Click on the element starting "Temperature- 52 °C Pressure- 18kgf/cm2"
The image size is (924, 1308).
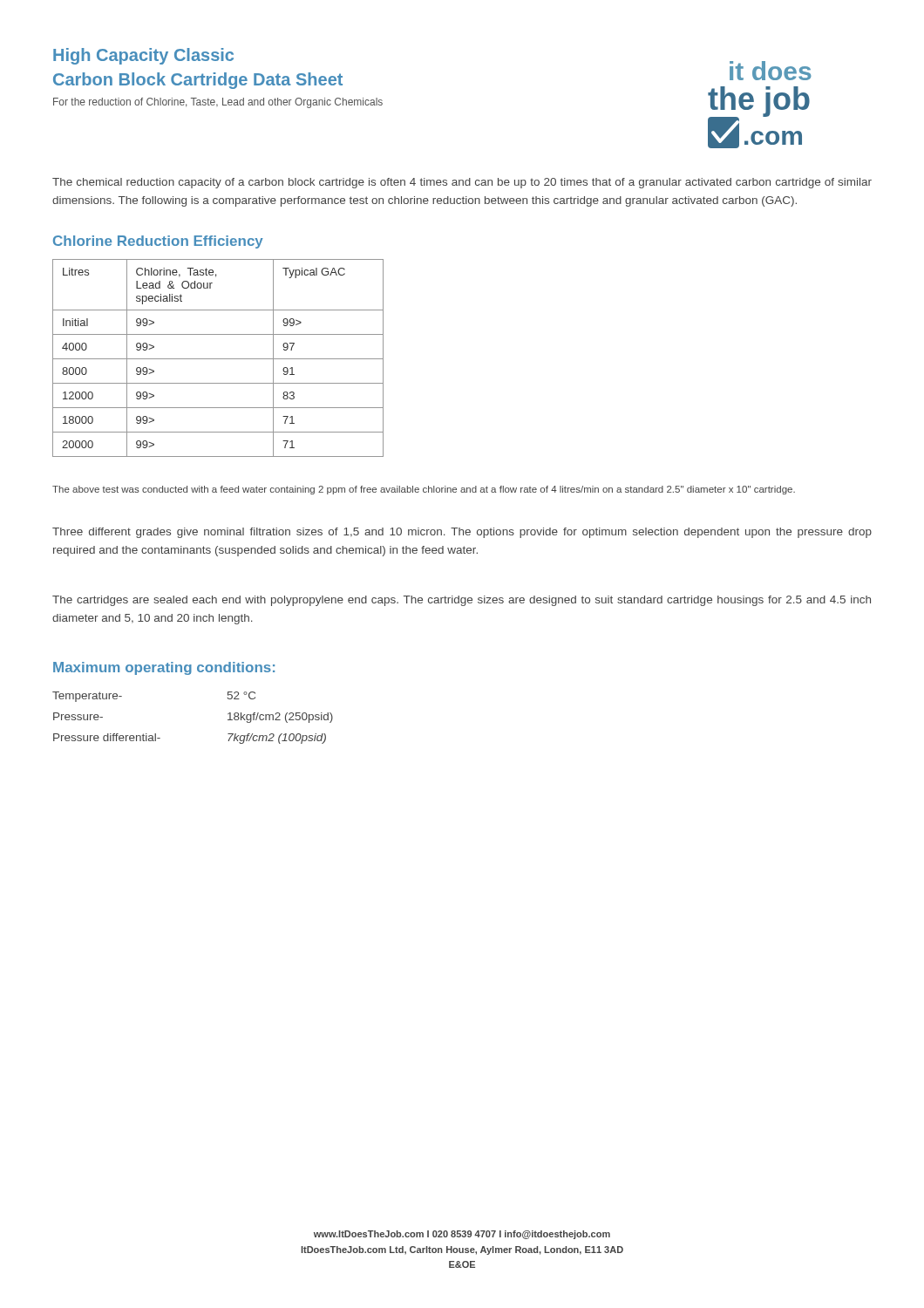(81, 696)
